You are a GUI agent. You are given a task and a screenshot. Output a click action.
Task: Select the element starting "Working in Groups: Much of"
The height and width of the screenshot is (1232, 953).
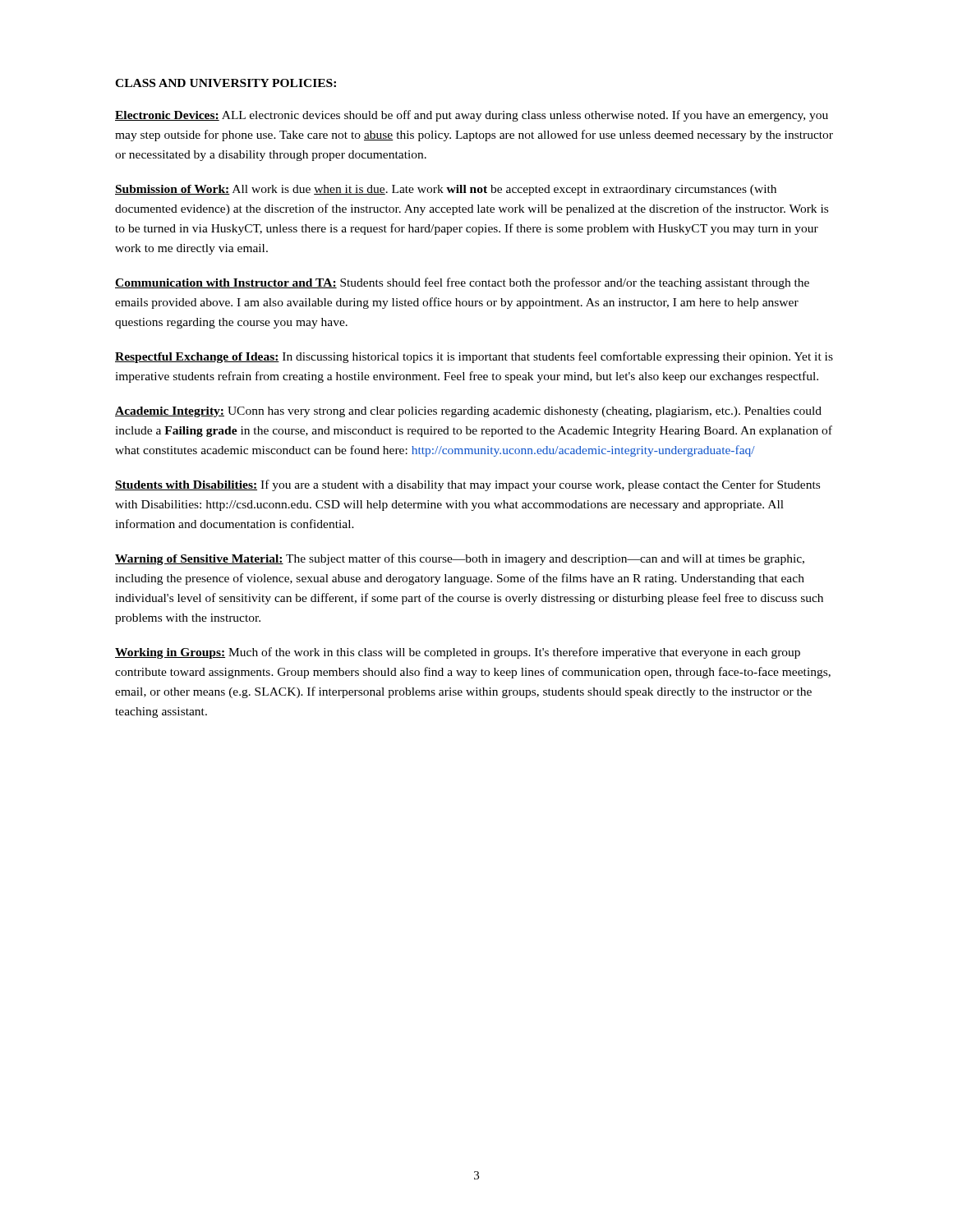473,681
